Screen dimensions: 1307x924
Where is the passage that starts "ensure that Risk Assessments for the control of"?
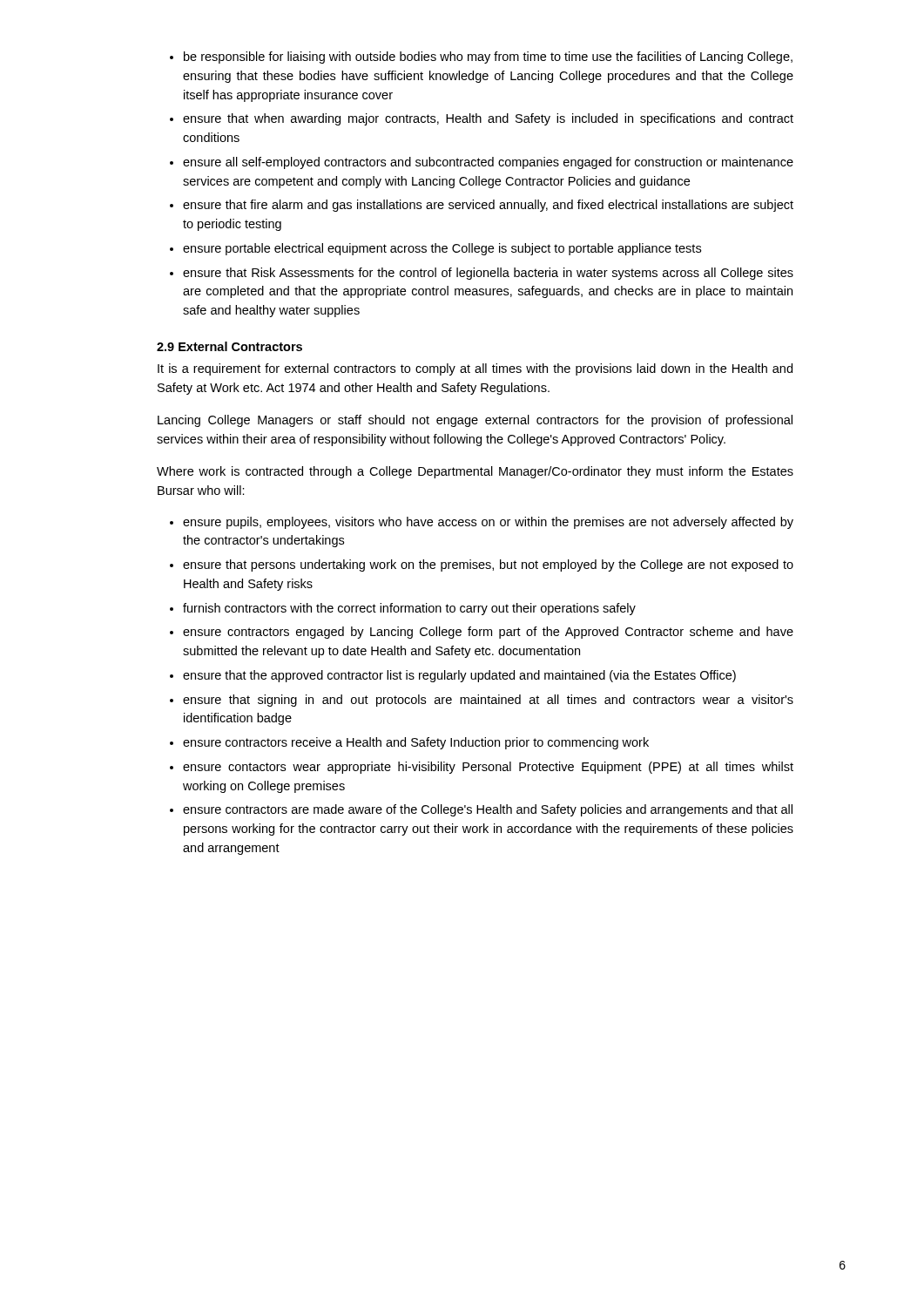coord(488,292)
